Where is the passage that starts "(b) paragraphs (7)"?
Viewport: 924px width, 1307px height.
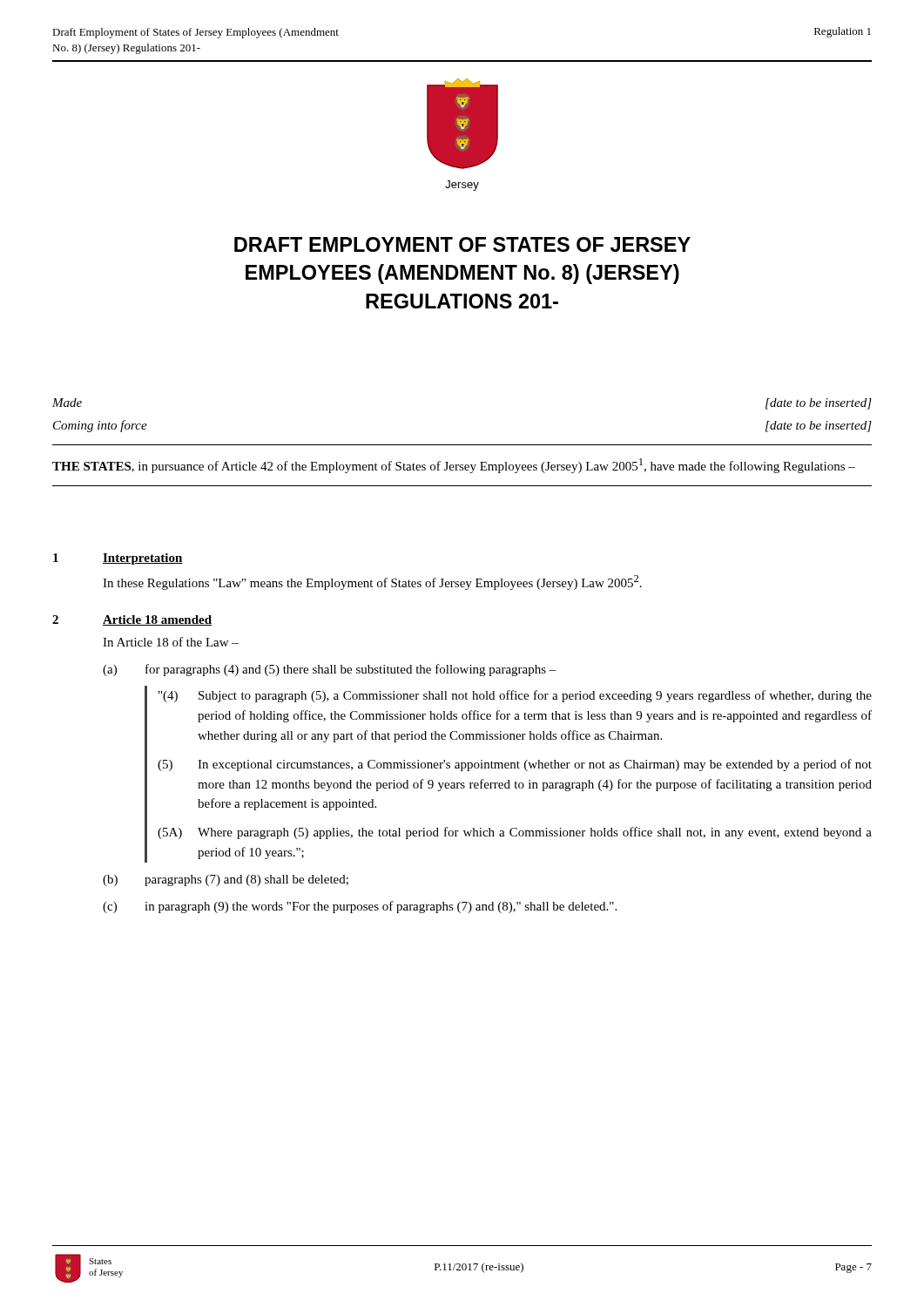[x=226, y=880]
